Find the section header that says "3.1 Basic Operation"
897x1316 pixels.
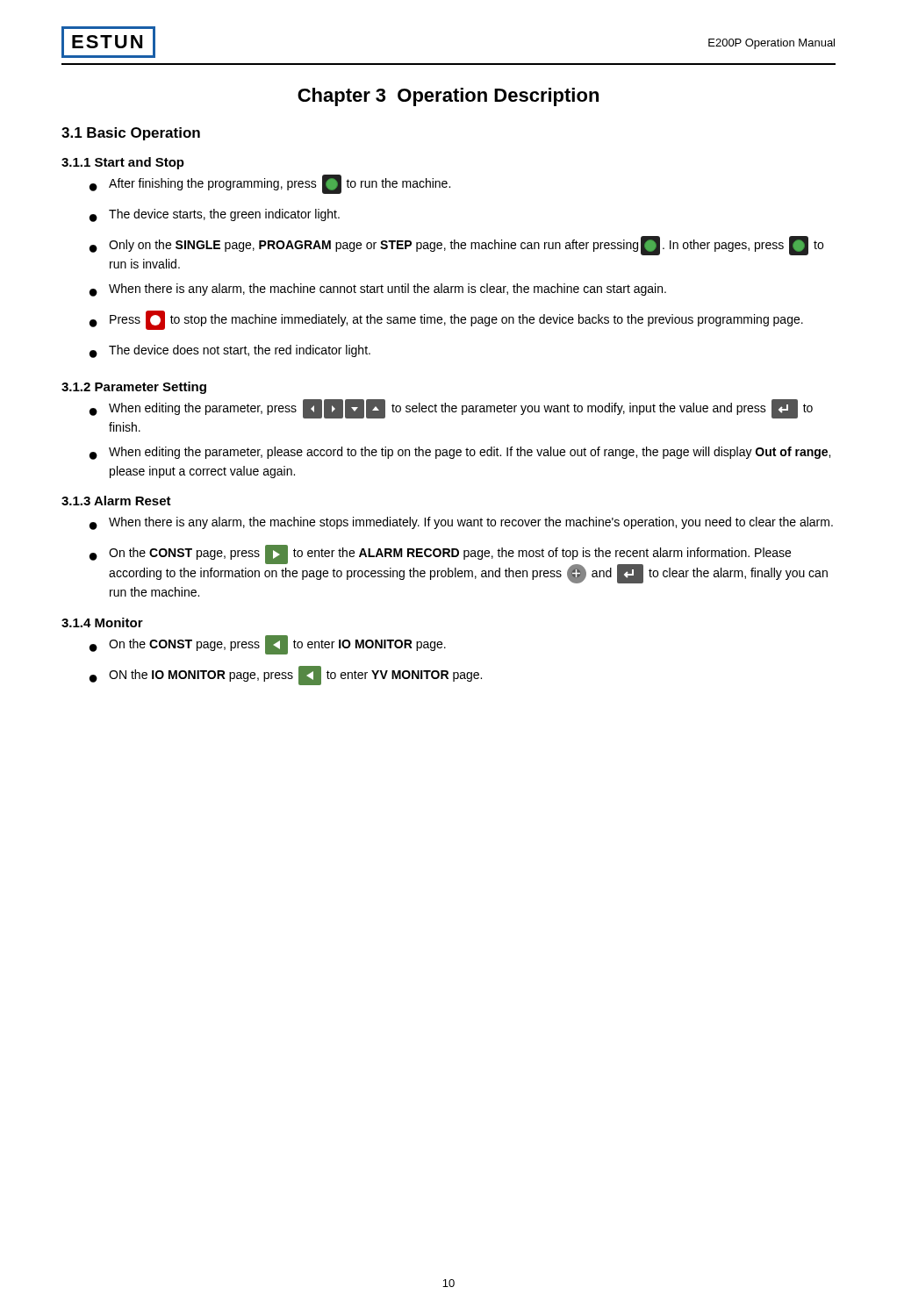[131, 133]
